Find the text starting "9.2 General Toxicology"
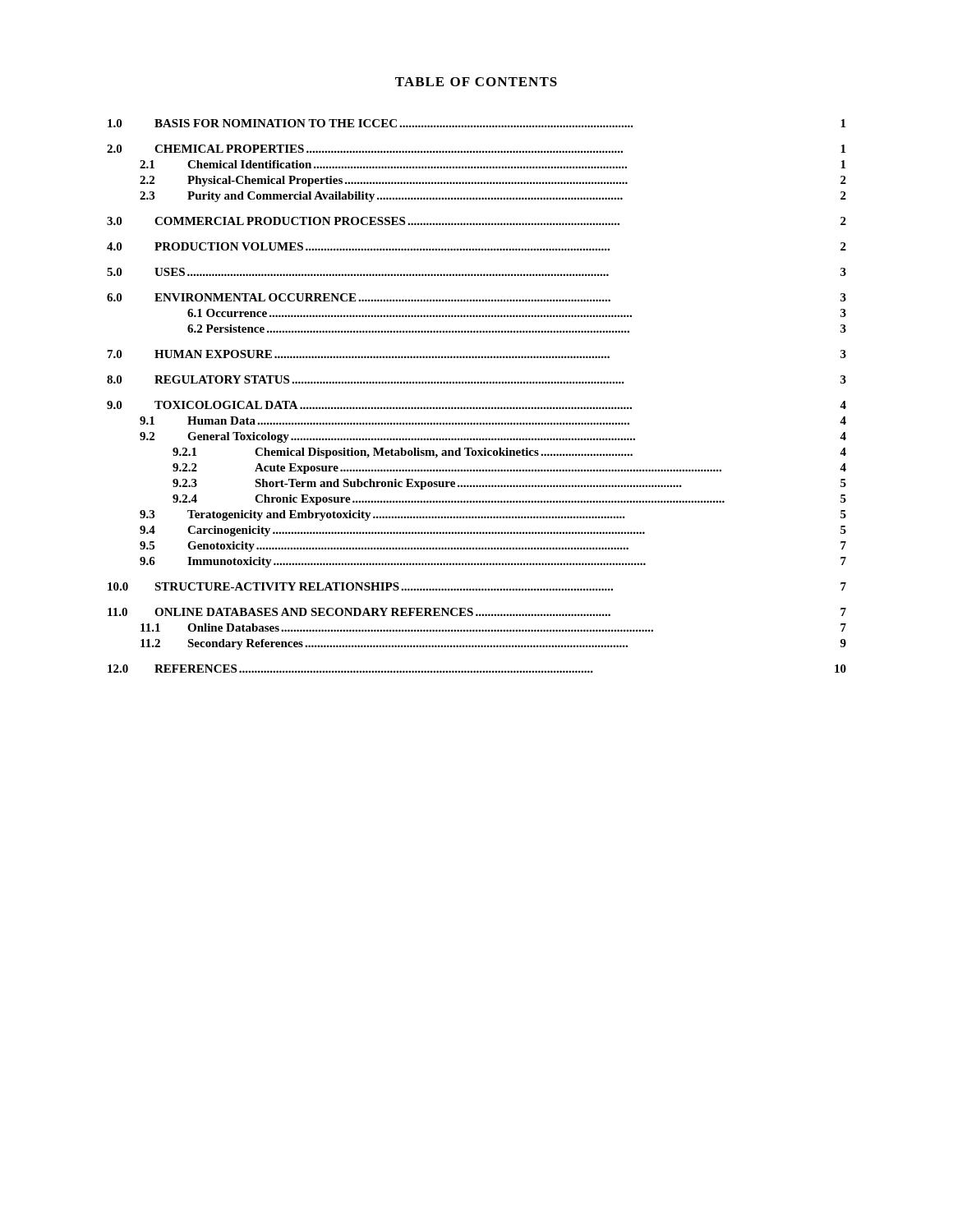The height and width of the screenshot is (1232, 953). (476, 437)
